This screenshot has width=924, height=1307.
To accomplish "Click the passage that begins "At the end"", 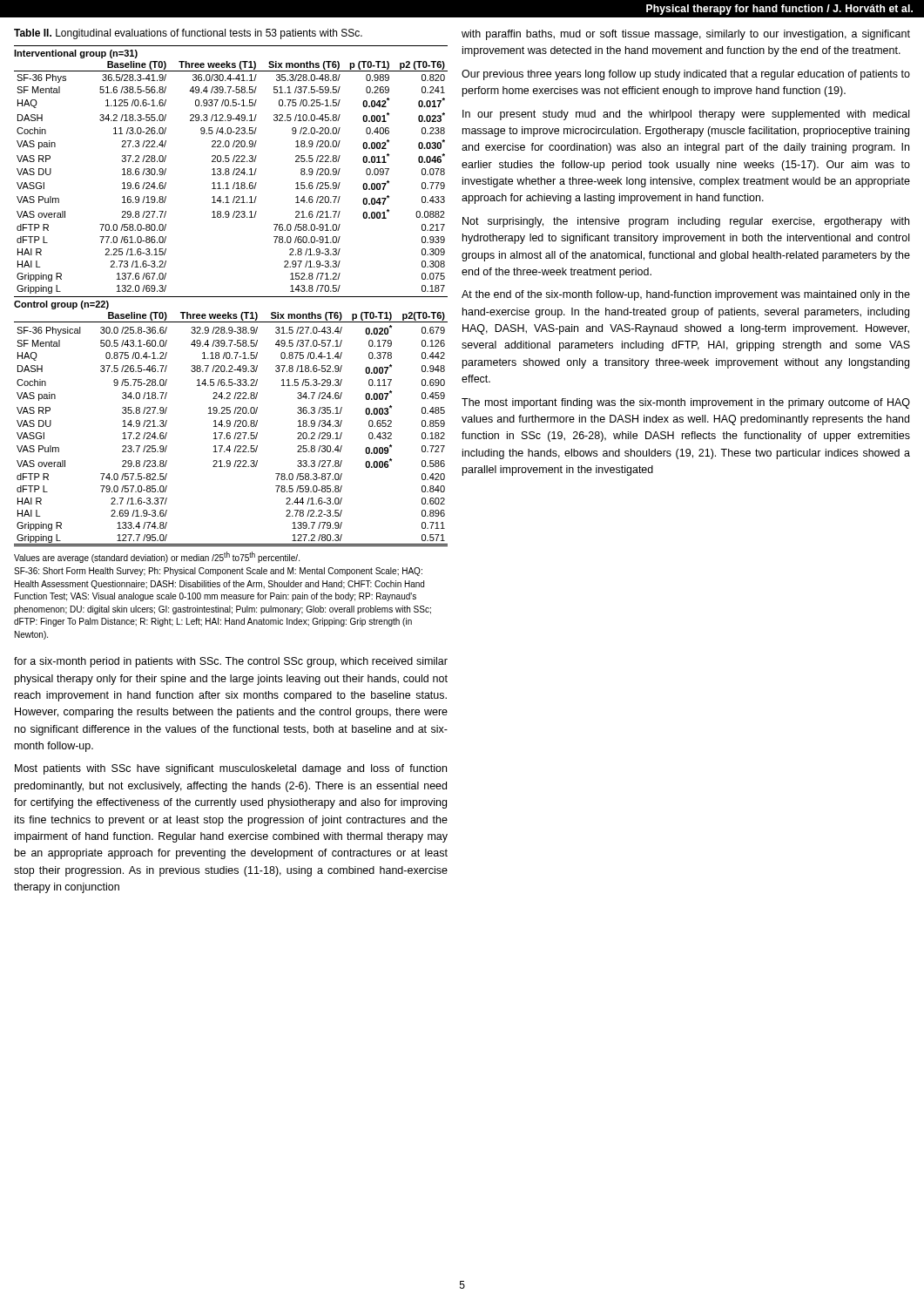I will [686, 337].
